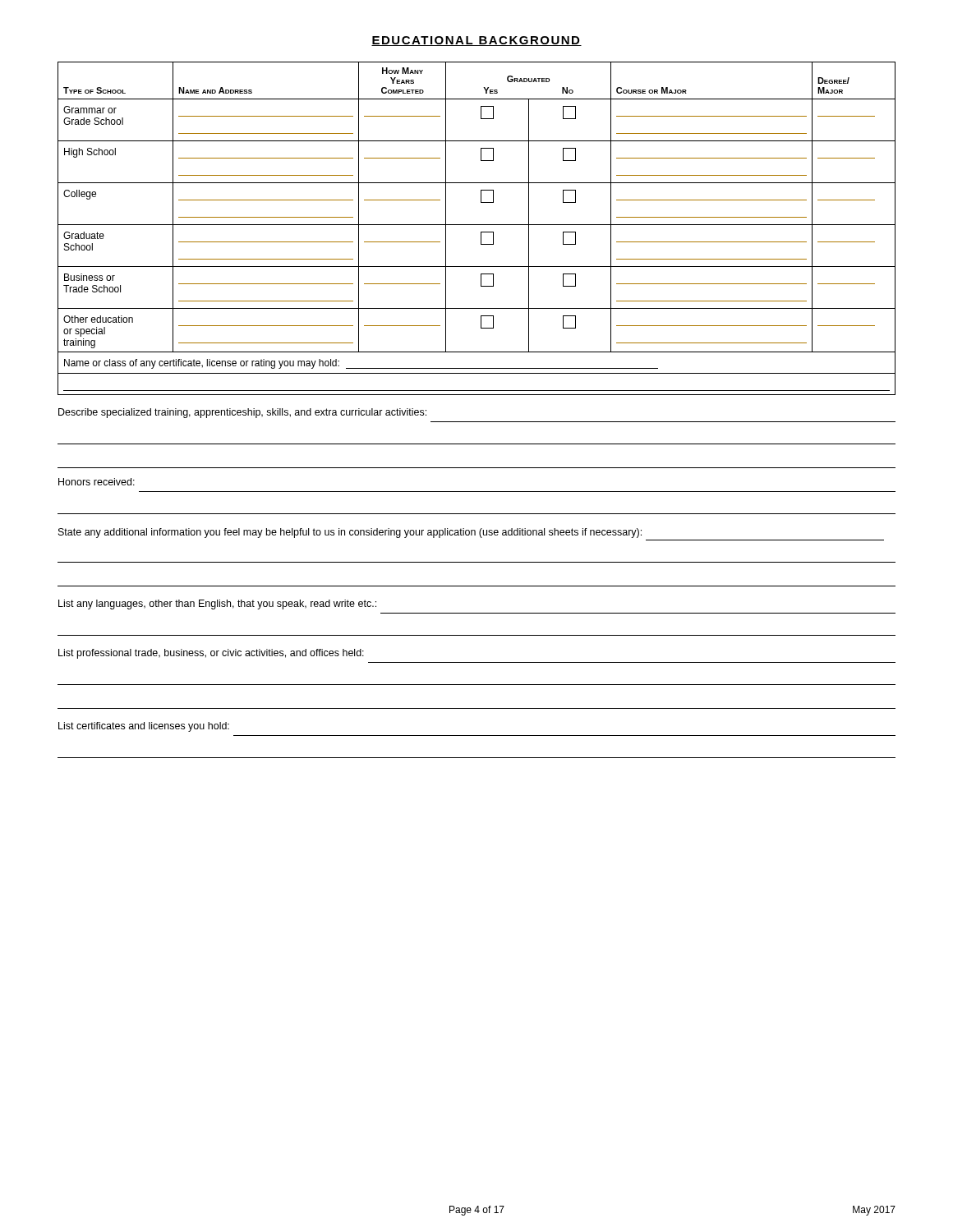The height and width of the screenshot is (1232, 953).
Task: Locate the text "EDUCATIONAL BACKGROUND"
Action: 476,40
